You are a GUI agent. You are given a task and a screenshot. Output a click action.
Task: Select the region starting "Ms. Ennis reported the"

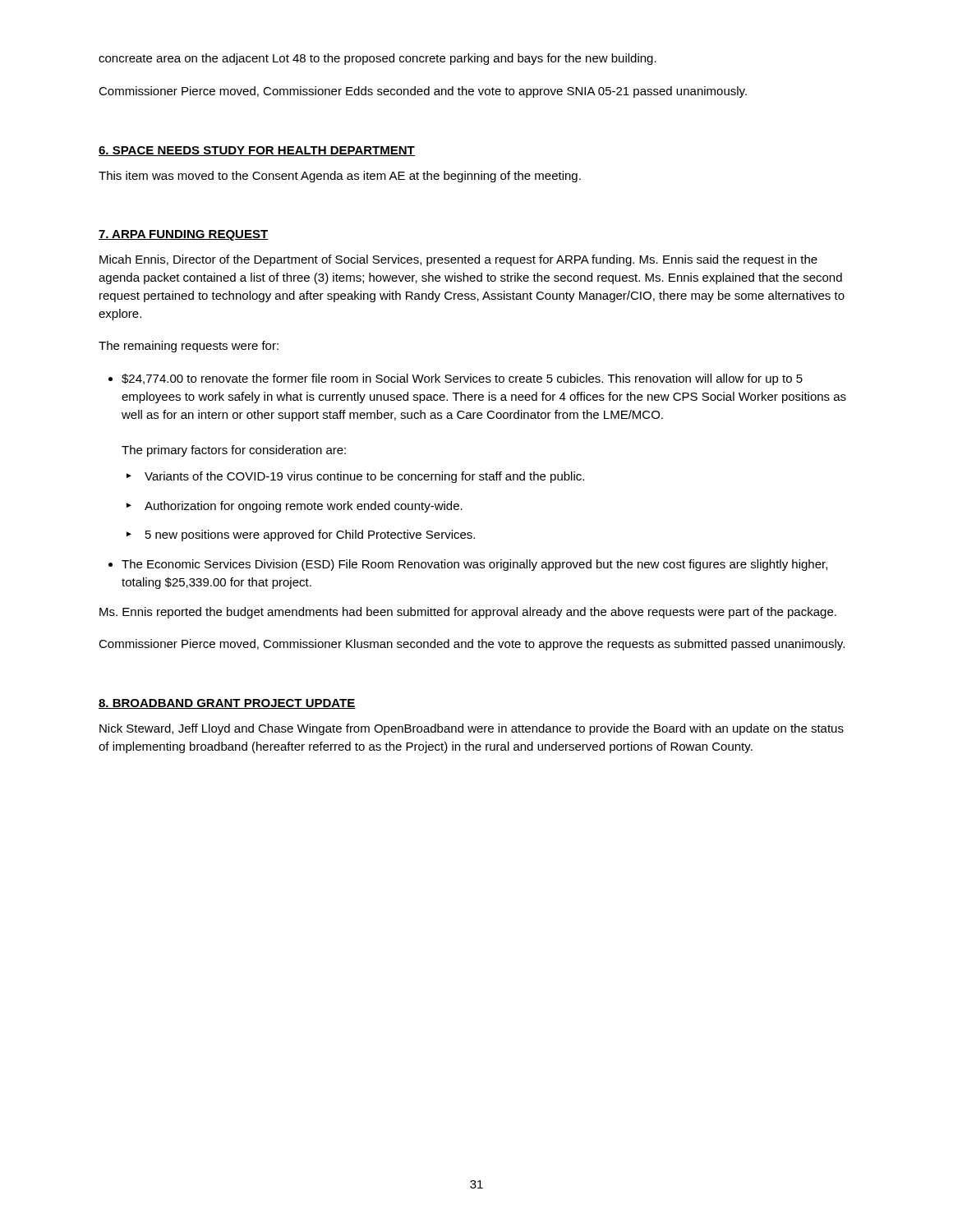468,611
